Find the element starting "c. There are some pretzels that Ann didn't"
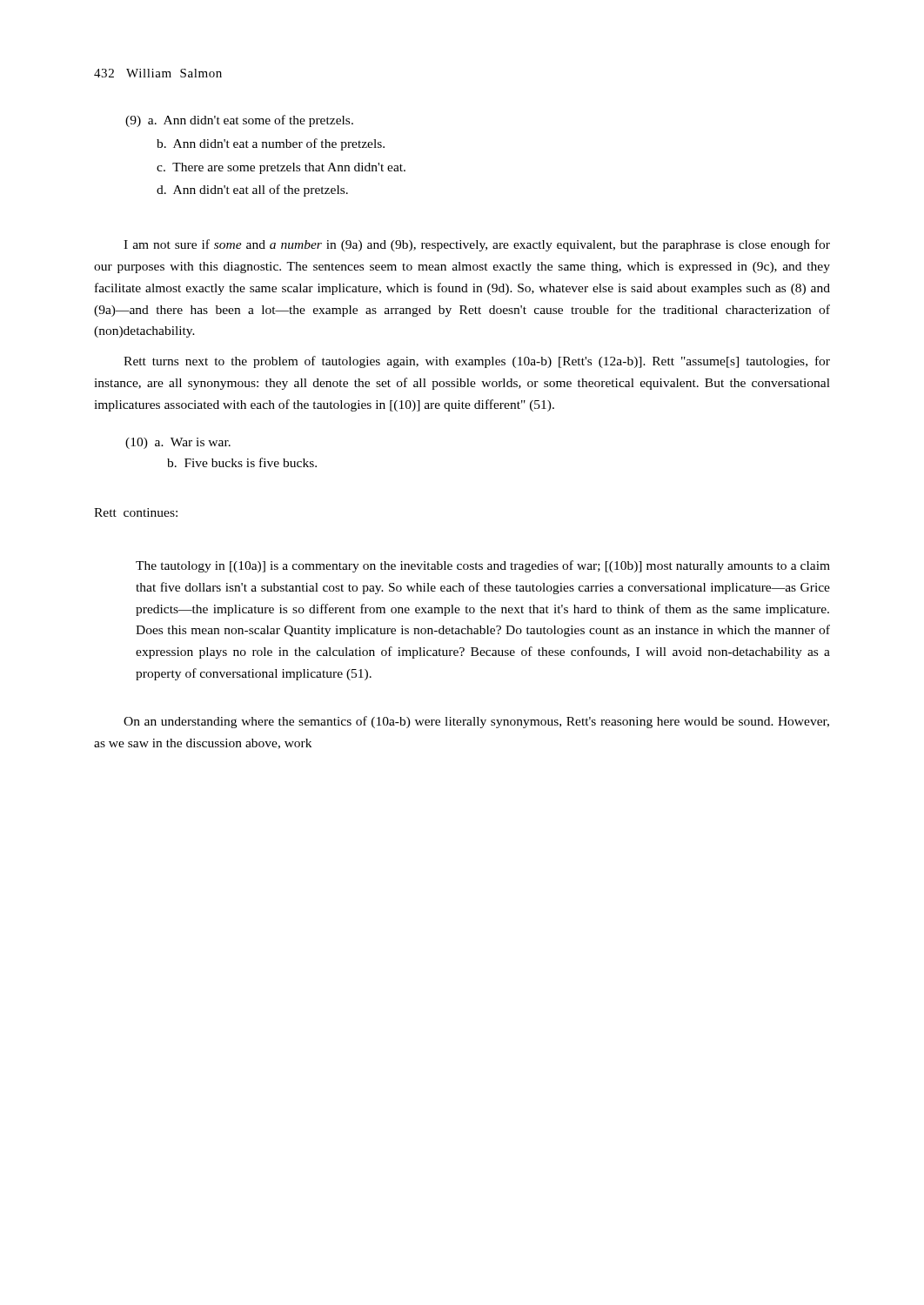The width and height of the screenshot is (924, 1305). pyautogui.click(x=281, y=166)
